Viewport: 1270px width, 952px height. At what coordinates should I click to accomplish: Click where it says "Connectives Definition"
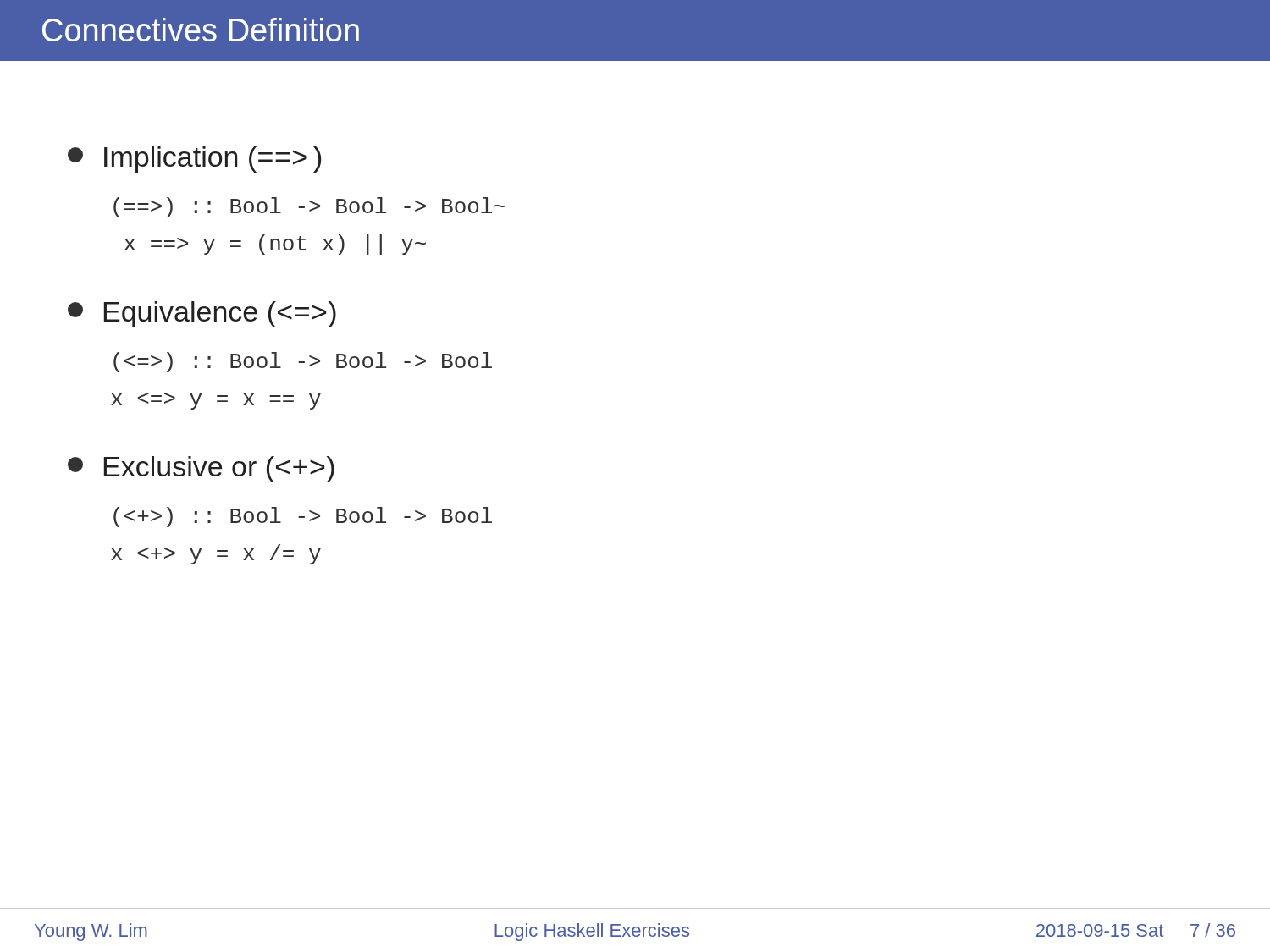coord(201,30)
